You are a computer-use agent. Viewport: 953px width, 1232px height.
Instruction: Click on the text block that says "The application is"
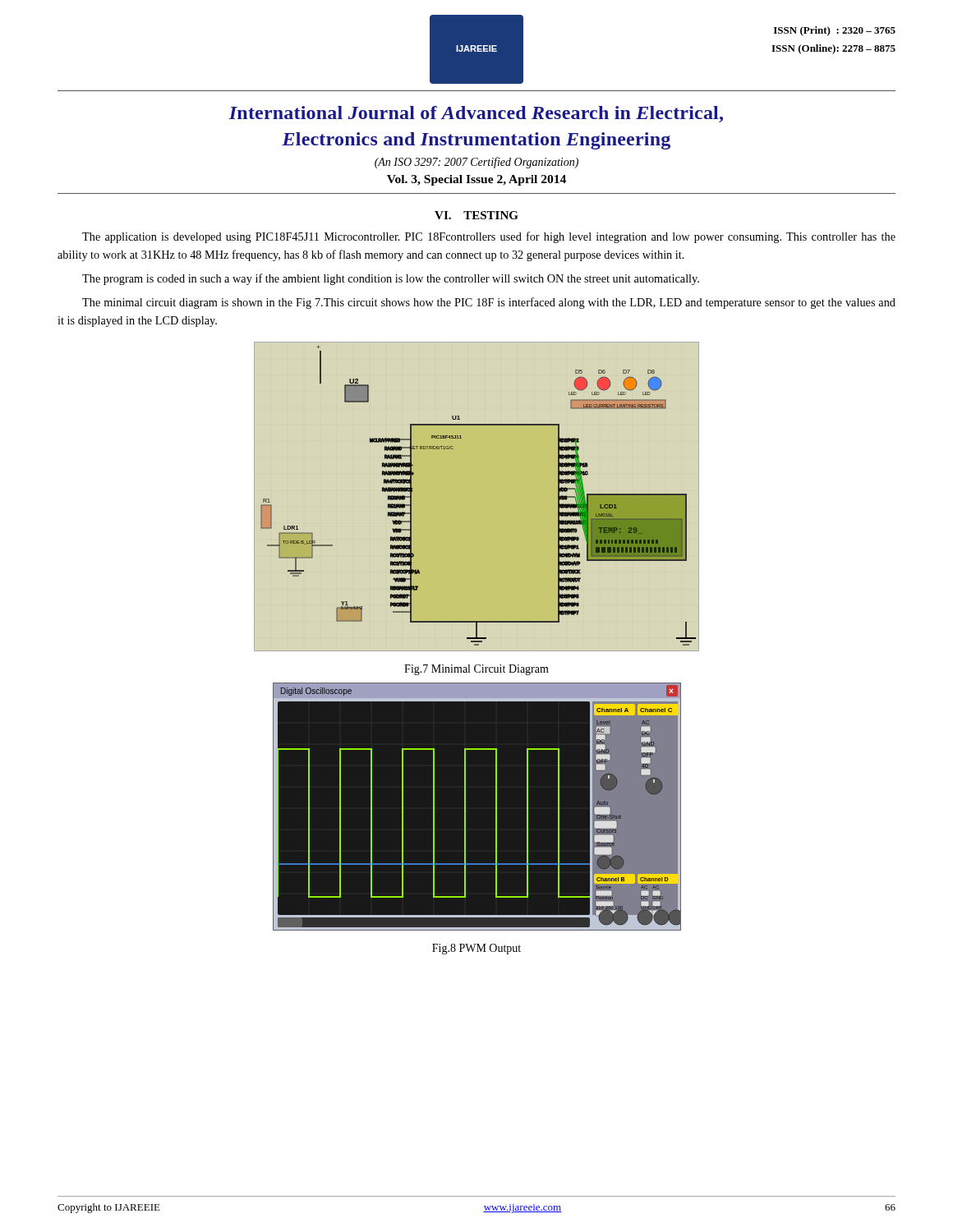click(x=476, y=245)
